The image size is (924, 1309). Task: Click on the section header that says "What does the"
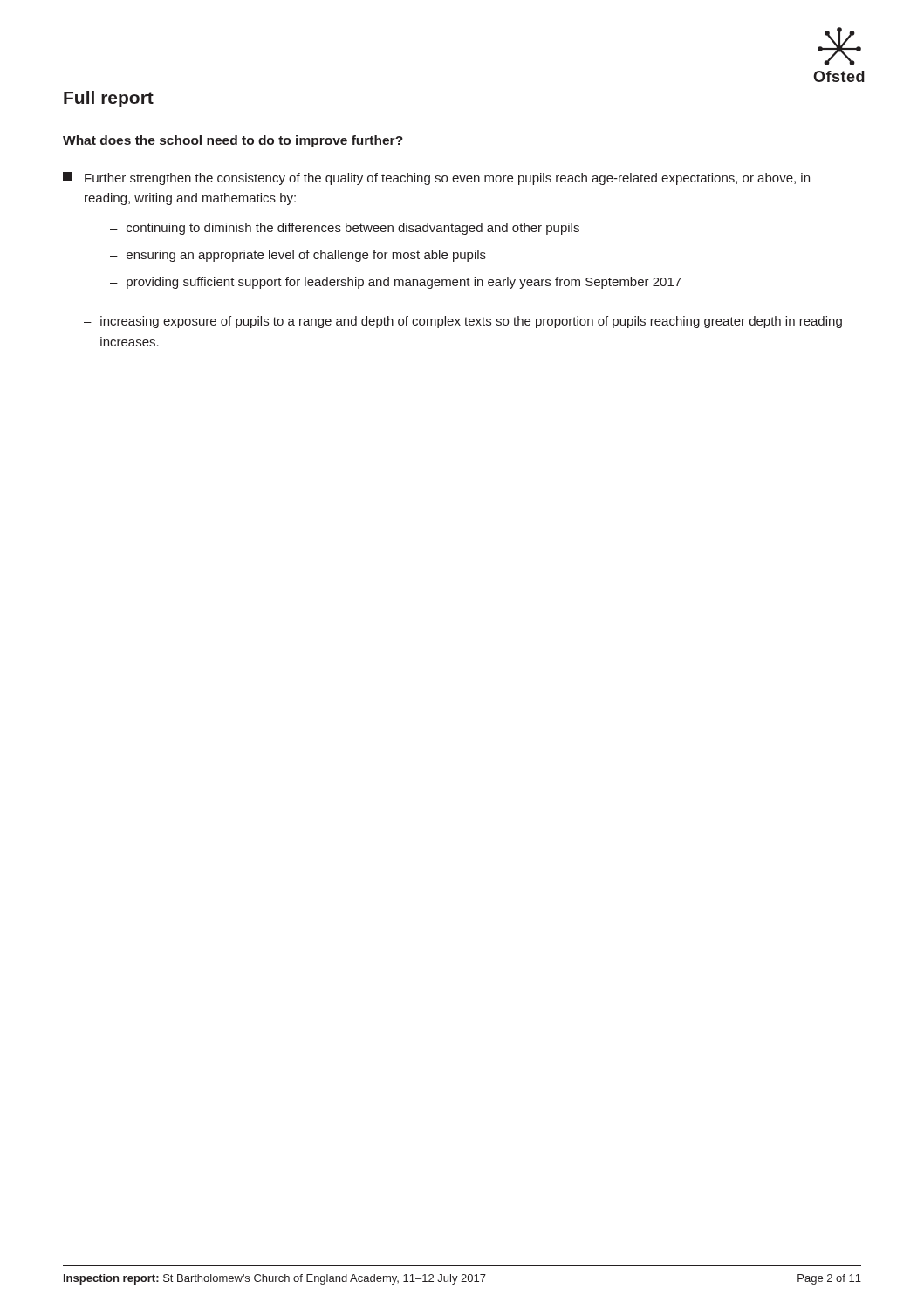233,140
